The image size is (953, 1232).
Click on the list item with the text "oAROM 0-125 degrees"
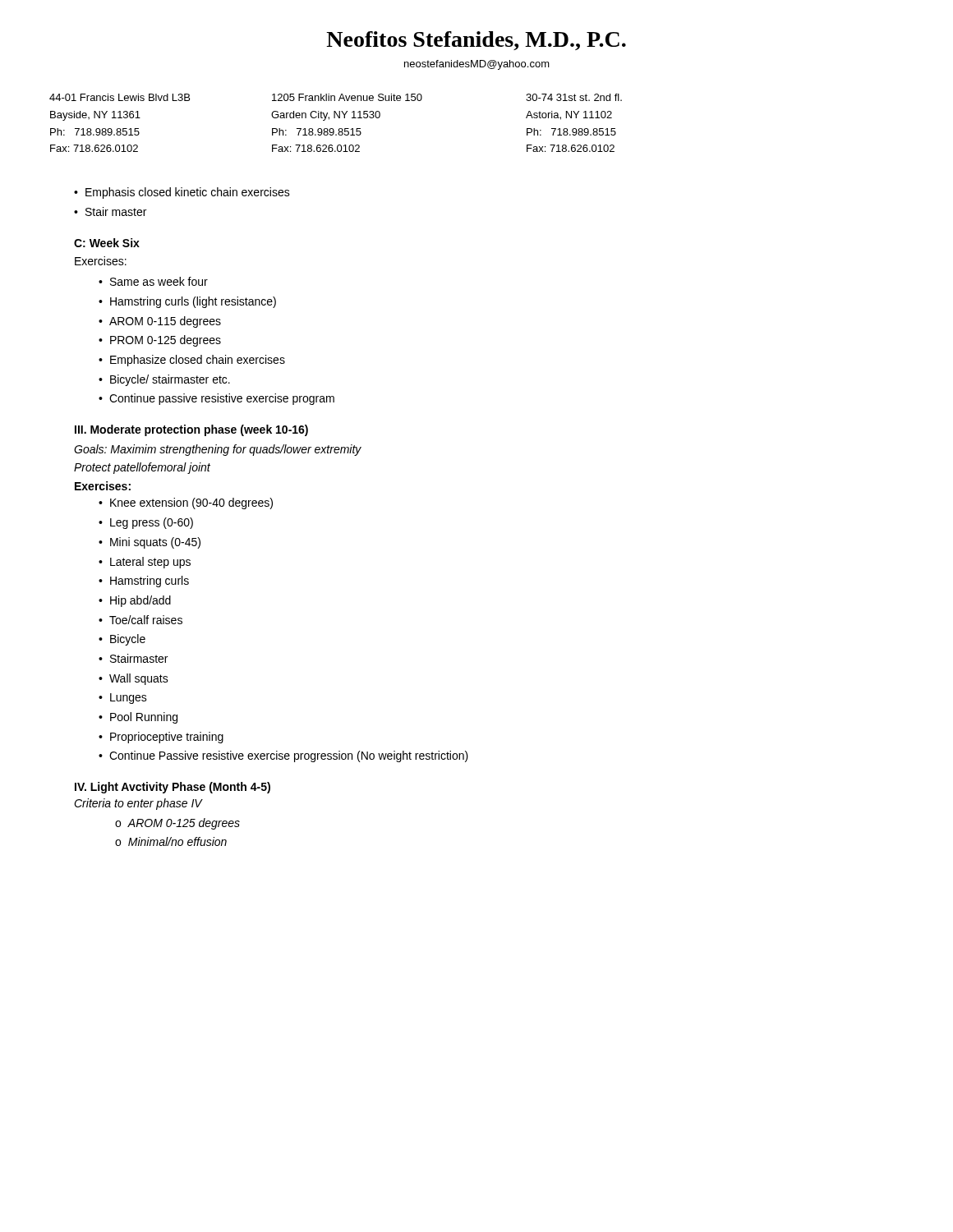point(177,823)
